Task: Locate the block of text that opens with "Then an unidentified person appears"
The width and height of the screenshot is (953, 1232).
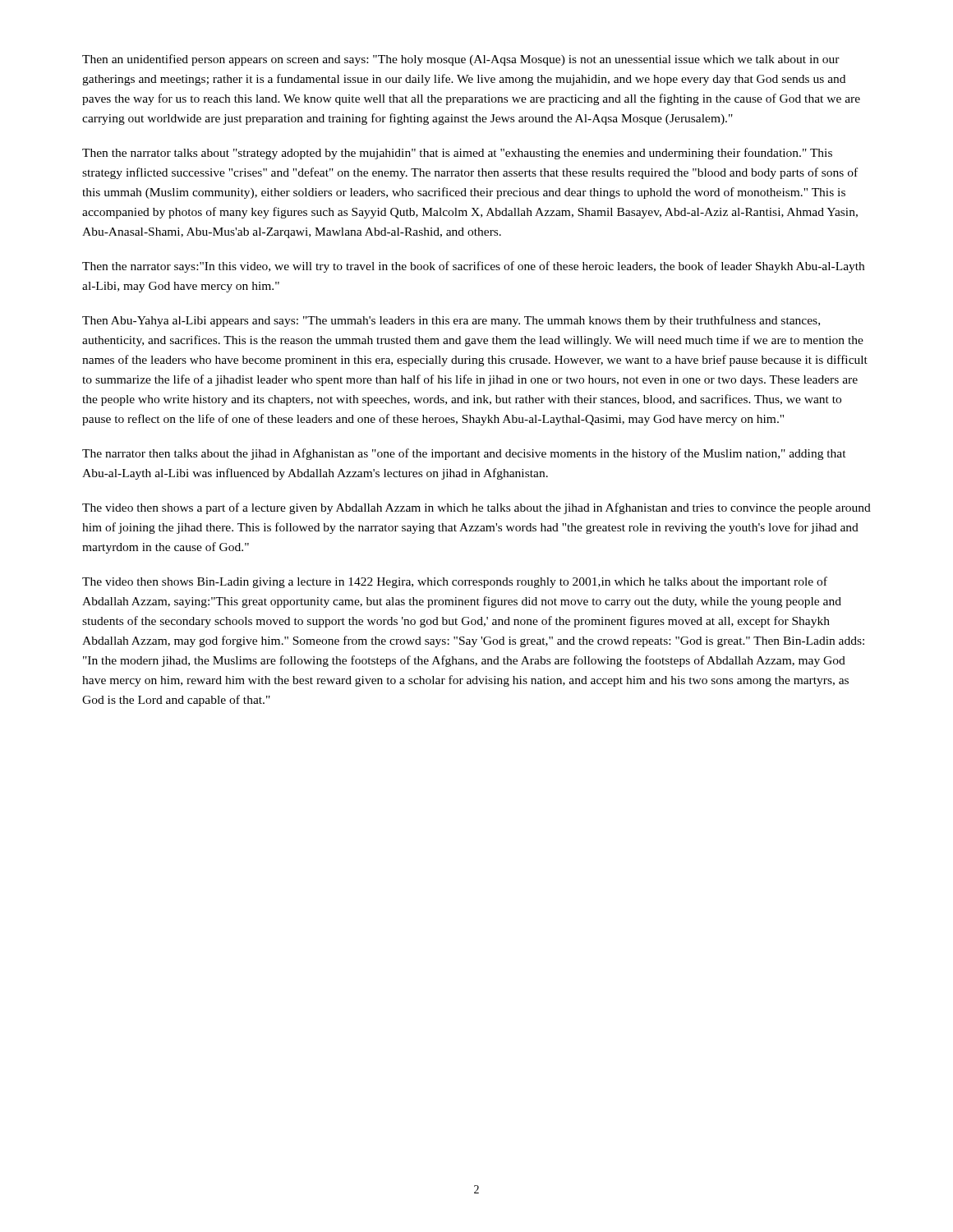Action: [x=471, y=88]
